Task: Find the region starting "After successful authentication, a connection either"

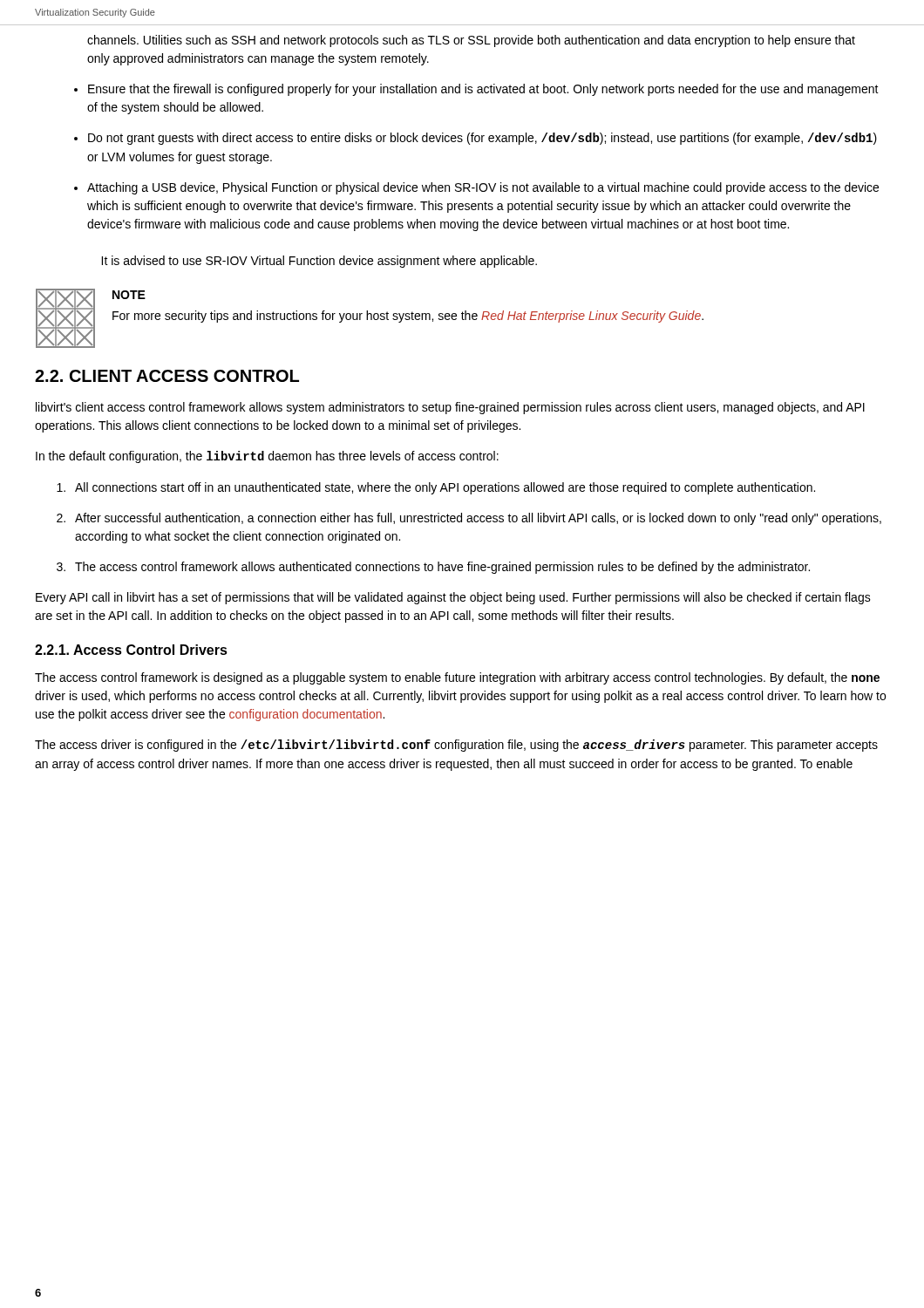Action: pos(478,527)
